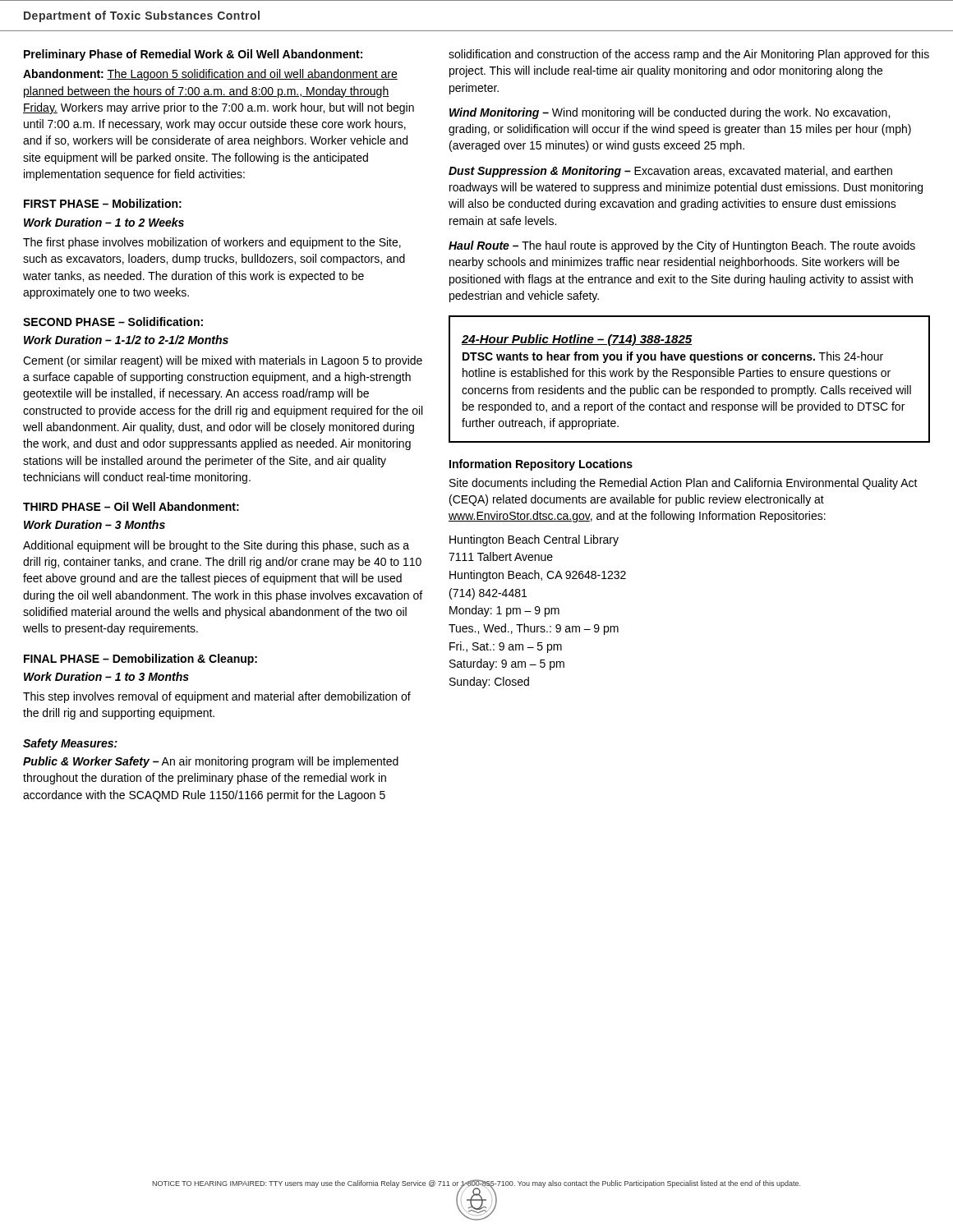Locate the text block containing "The first phase involves mobilization of"
The width and height of the screenshot is (953, 1232).
(x=224, y=267)
